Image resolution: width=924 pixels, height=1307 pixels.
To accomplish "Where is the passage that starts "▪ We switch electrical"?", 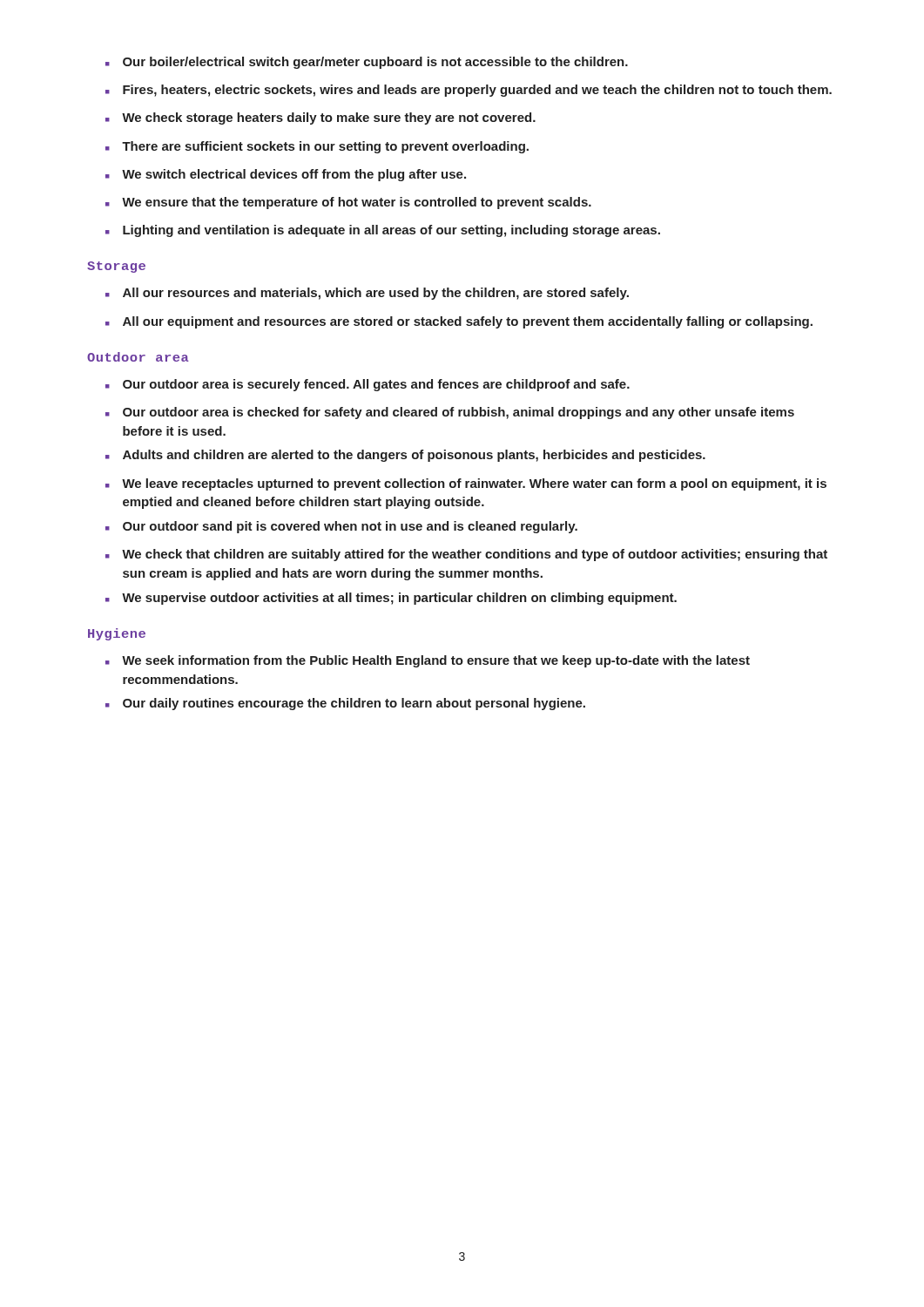I will pos(471,176).
